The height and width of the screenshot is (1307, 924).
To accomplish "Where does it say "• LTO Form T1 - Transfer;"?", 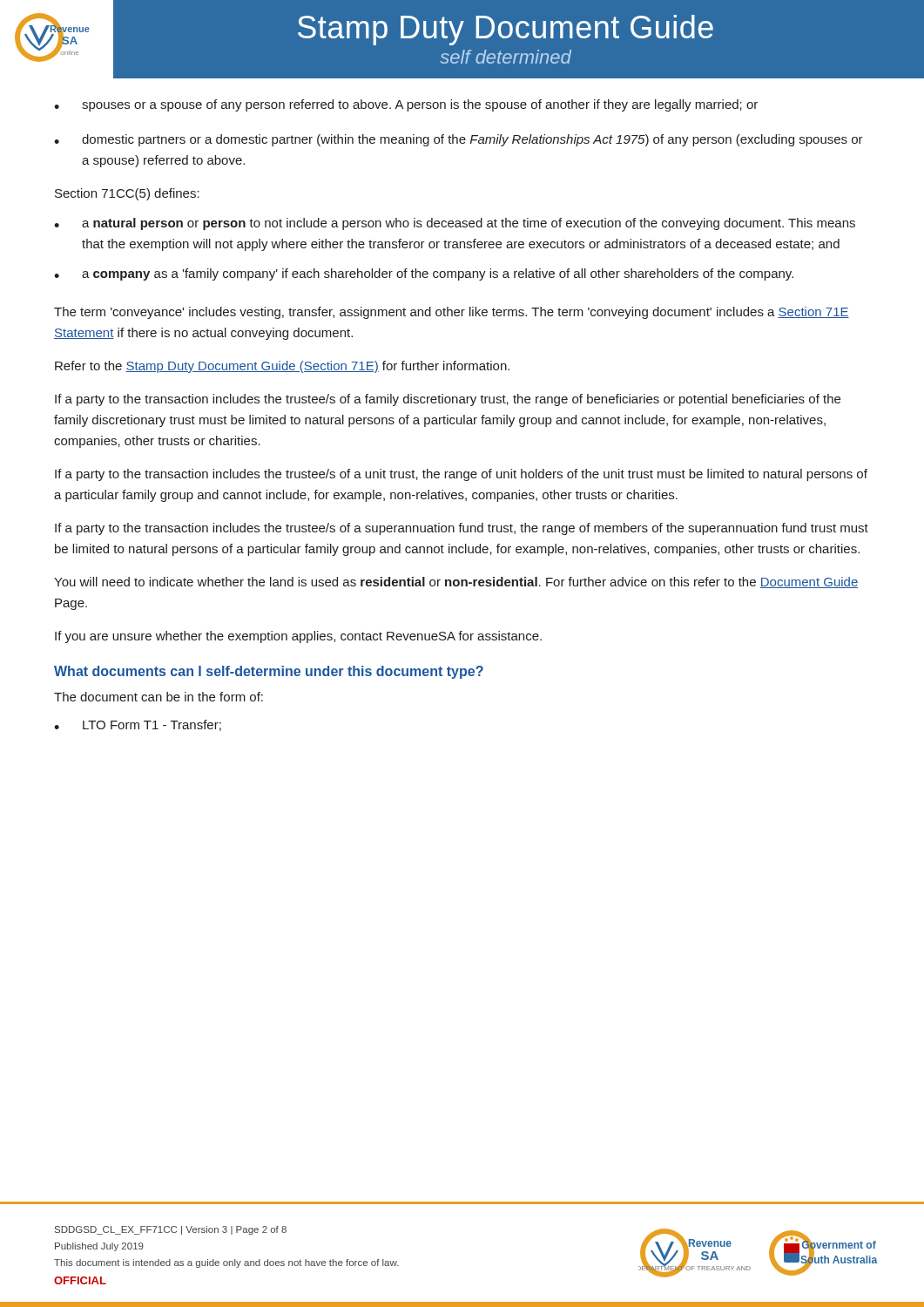I will [x=138, y=725].
